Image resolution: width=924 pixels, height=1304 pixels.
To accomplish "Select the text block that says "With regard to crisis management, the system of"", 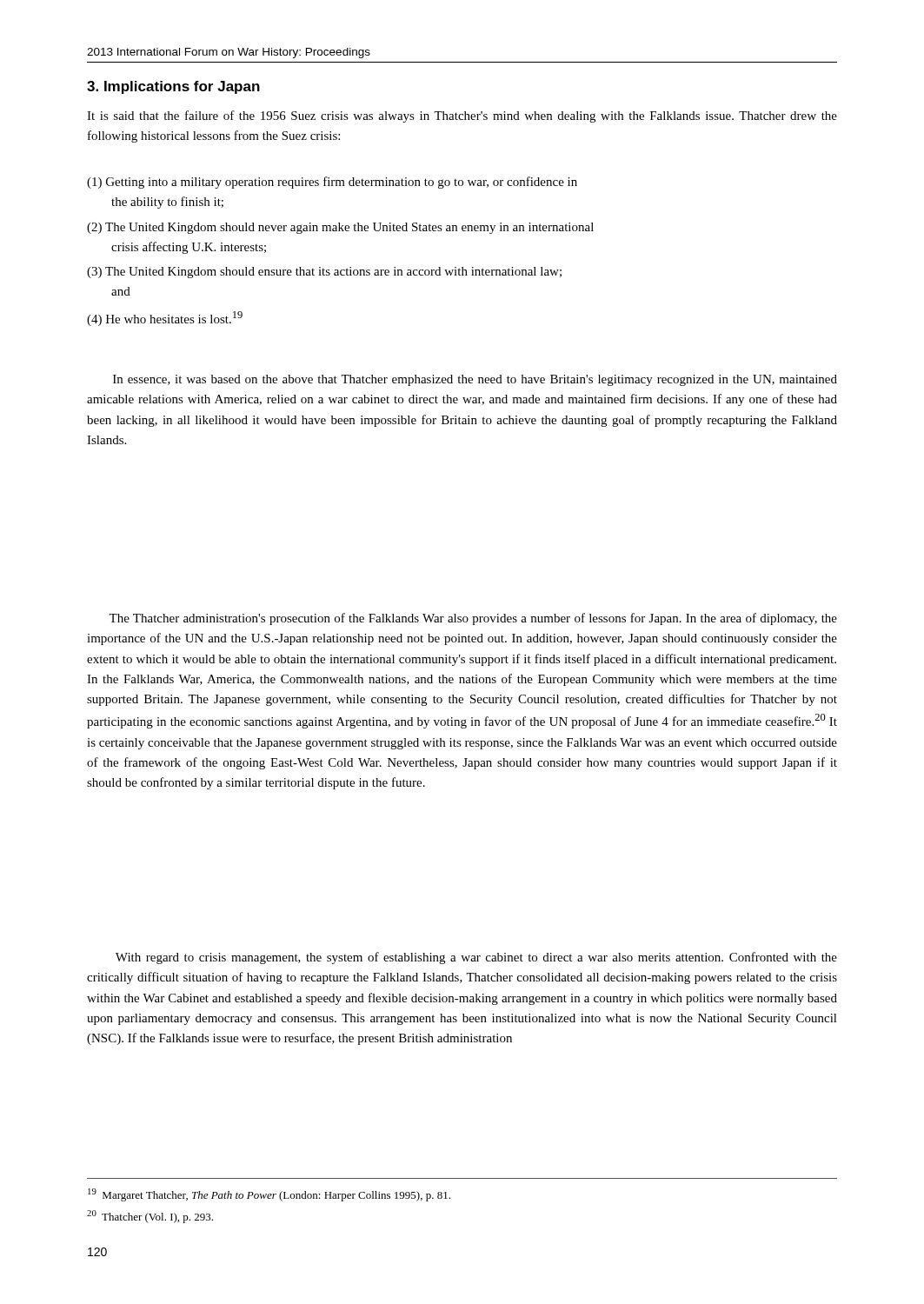I will coord(462,998).
